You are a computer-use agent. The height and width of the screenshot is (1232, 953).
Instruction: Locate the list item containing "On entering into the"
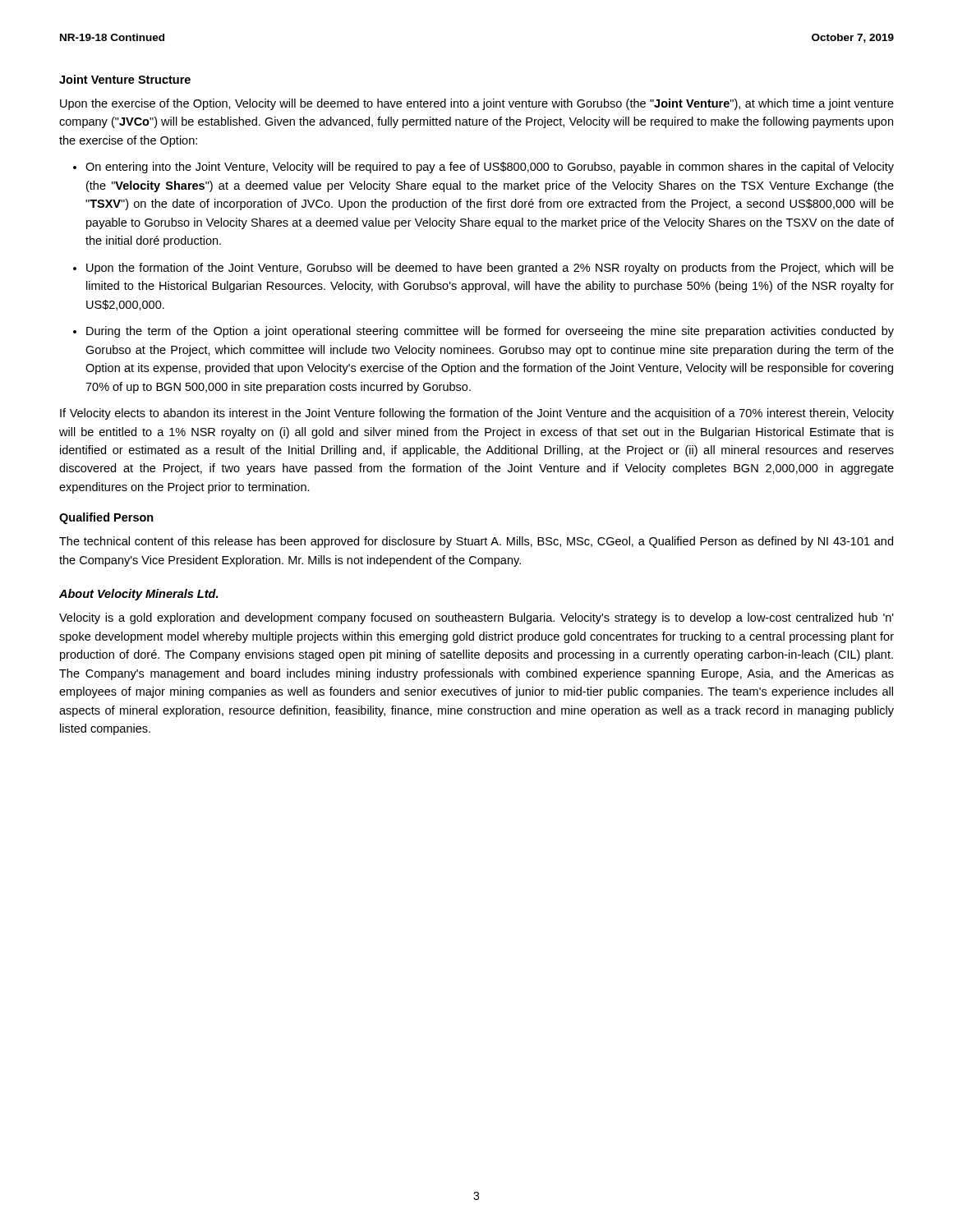click(x=490, y=204)
